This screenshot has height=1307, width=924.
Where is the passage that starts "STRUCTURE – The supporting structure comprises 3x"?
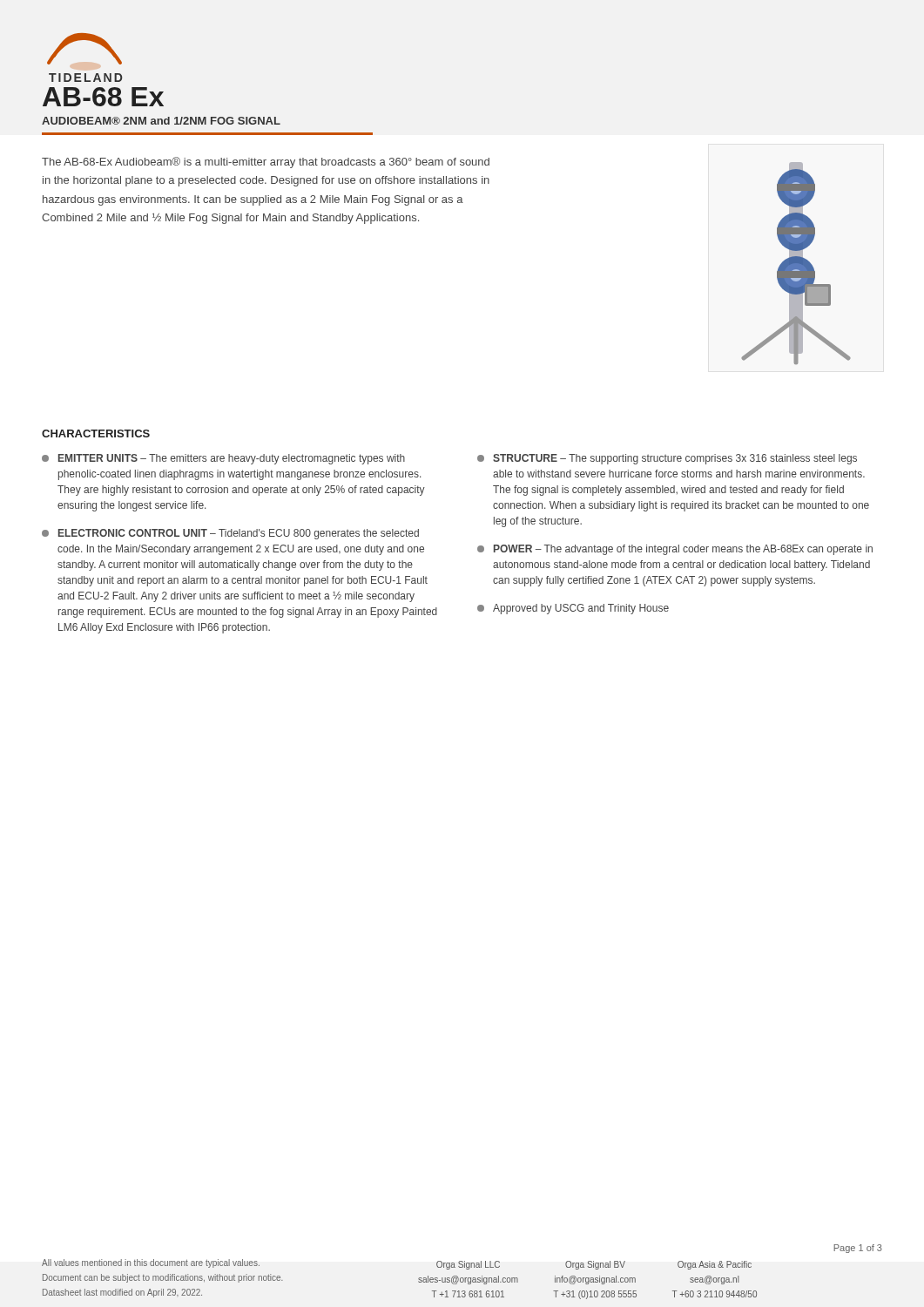pyautogui.click(x=678, y=490)
